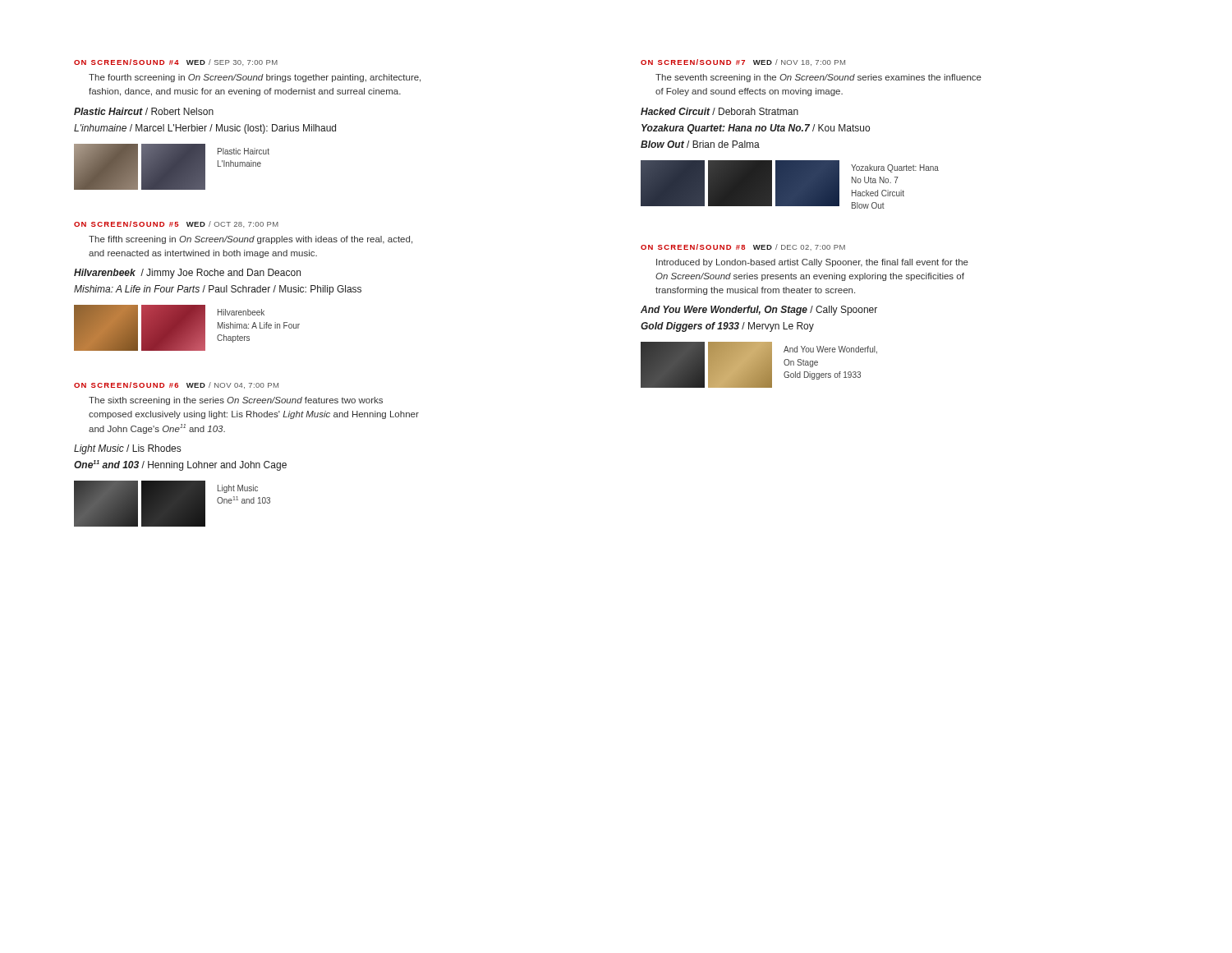
Task: Click where it says "Light Music / Lis Rhodes"
Action: [128, 448]
